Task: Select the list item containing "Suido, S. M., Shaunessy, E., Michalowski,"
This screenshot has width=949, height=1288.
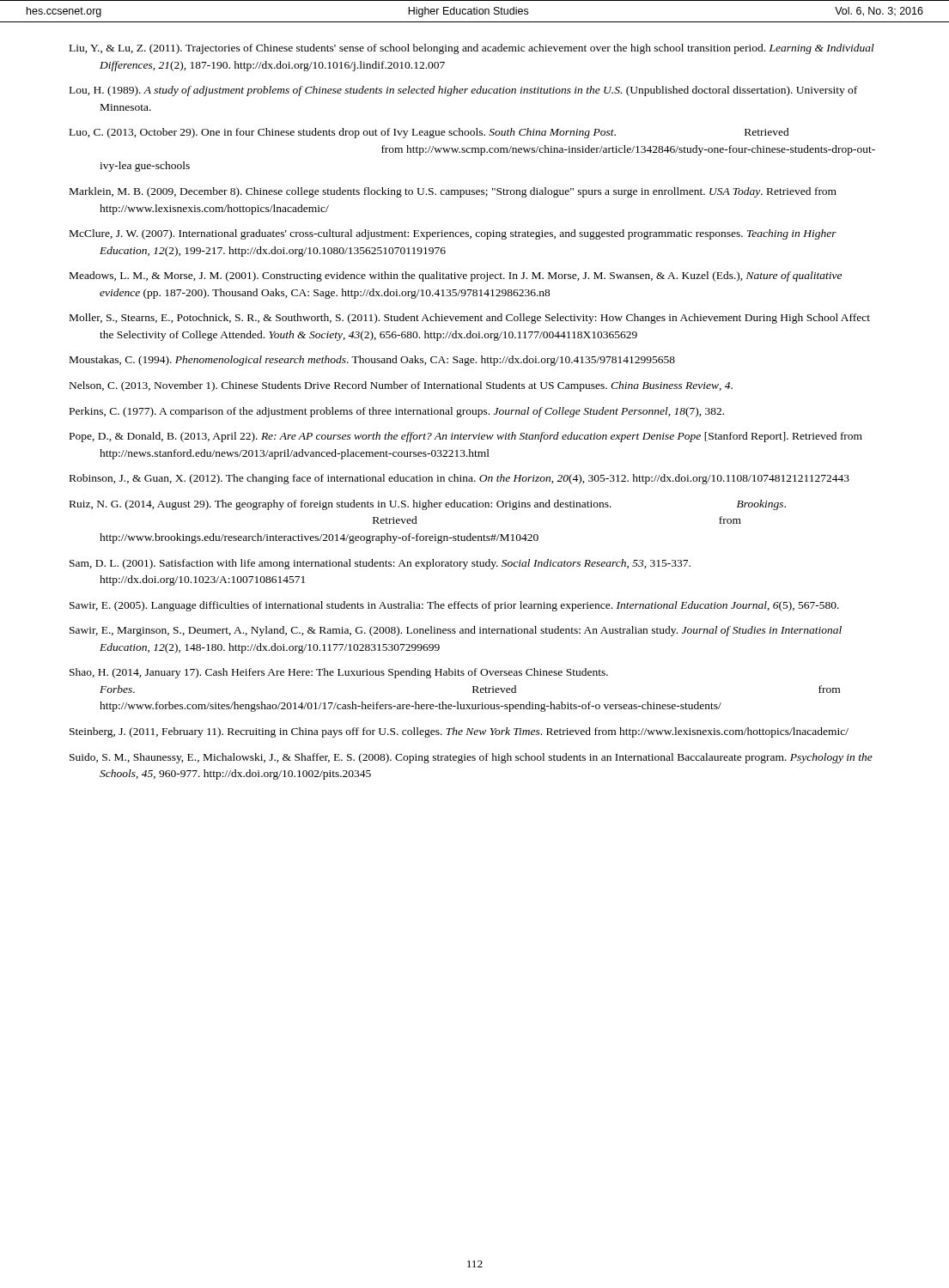Action: coord(471,765)
